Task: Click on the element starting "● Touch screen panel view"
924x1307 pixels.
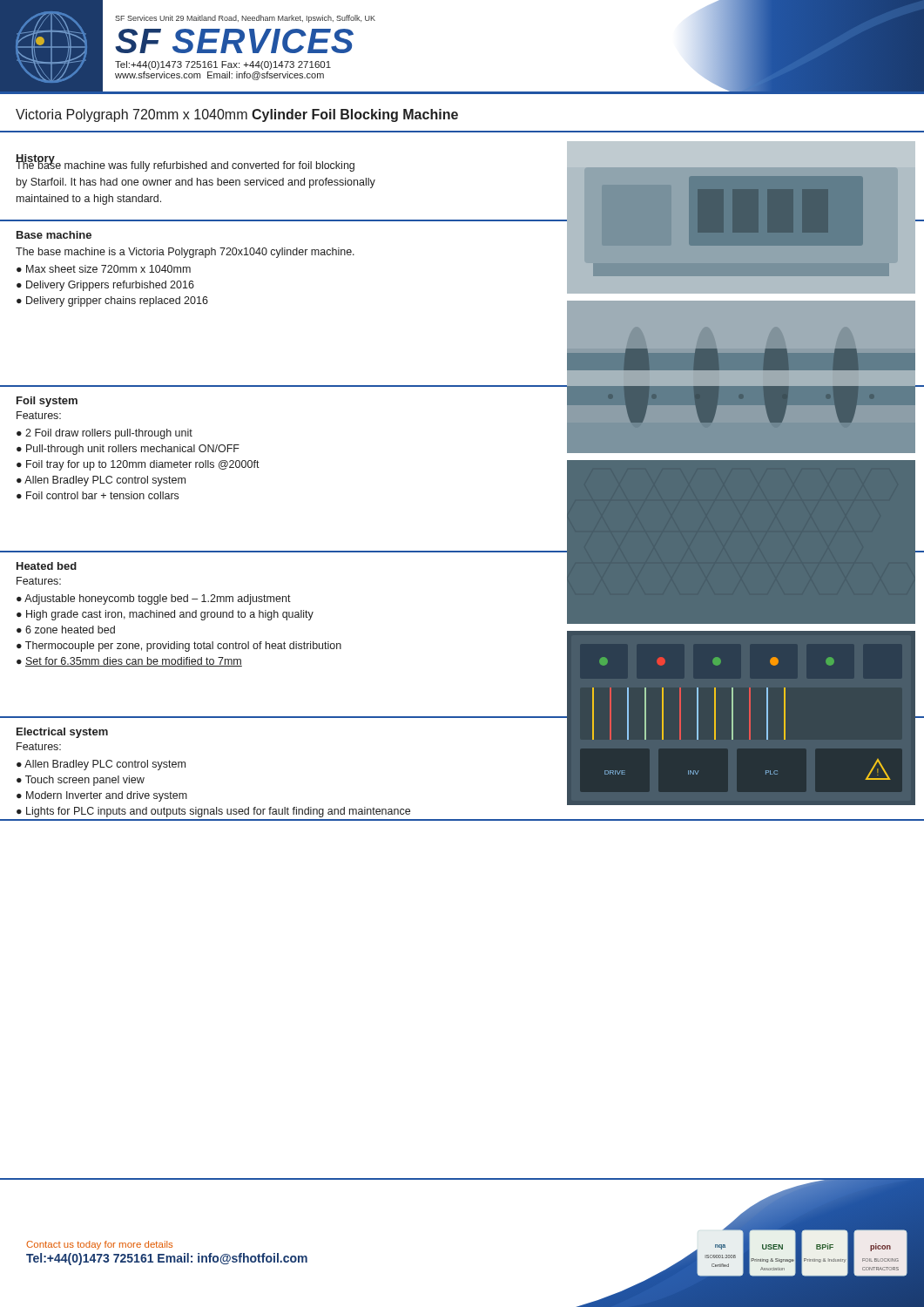Action: (x=80, y=780)
